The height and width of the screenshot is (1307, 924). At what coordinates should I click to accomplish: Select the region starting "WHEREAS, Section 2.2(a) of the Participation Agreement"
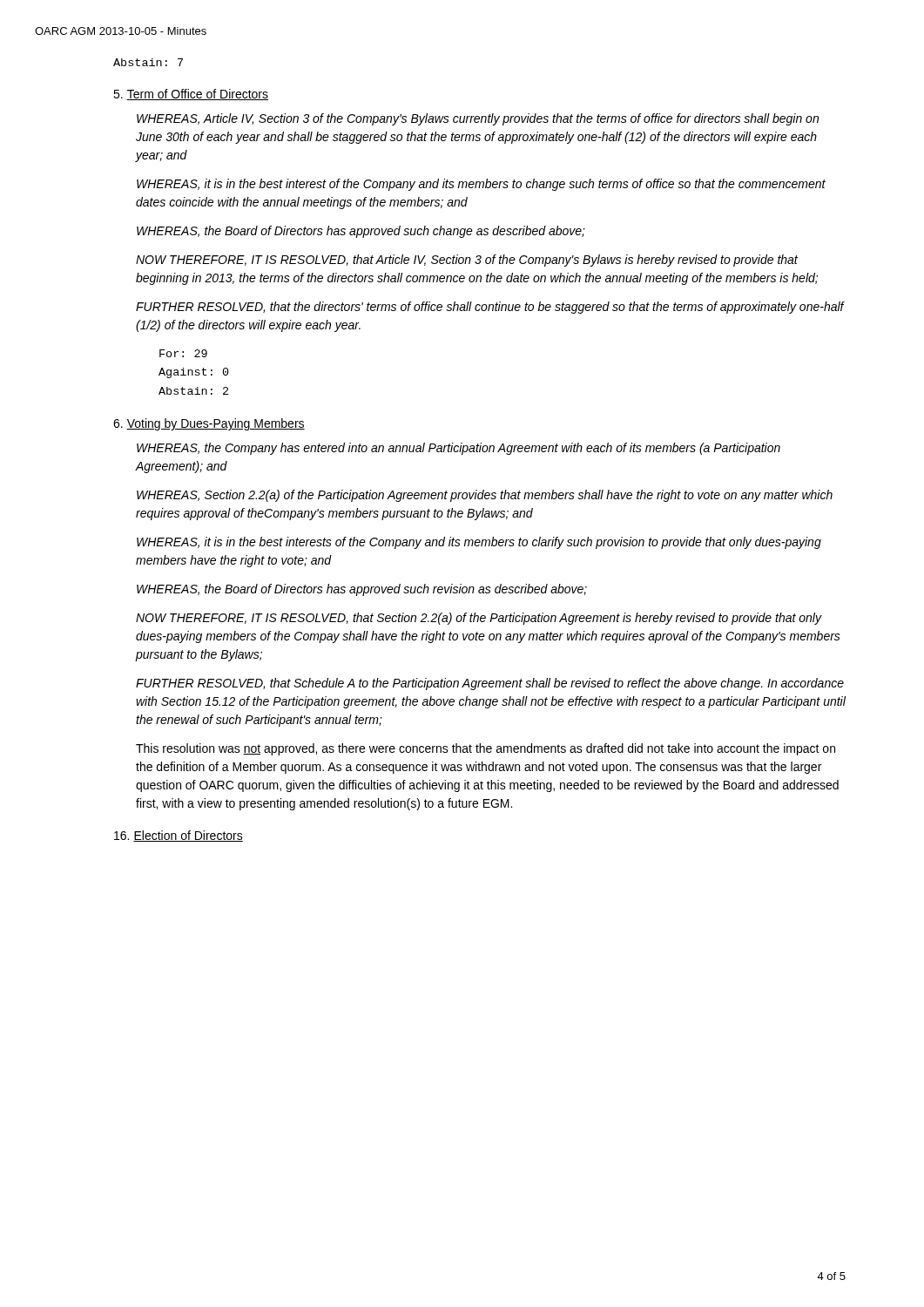pyautogui.click(x=484, y=504)
